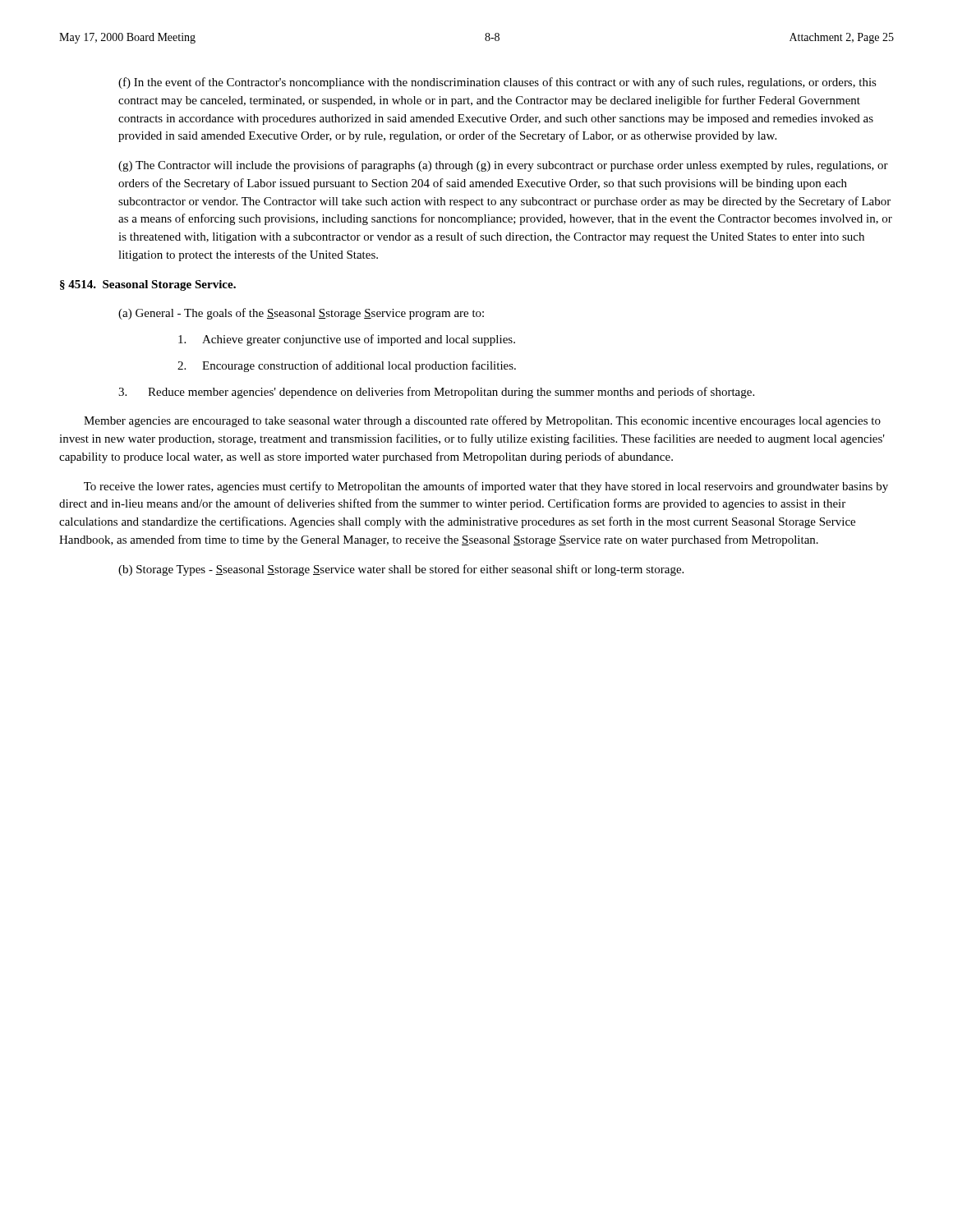This screenshot has height=1232, width=953.
Task: Point to the block starting "To receive the lower rates,"
Action: point(474,513)
